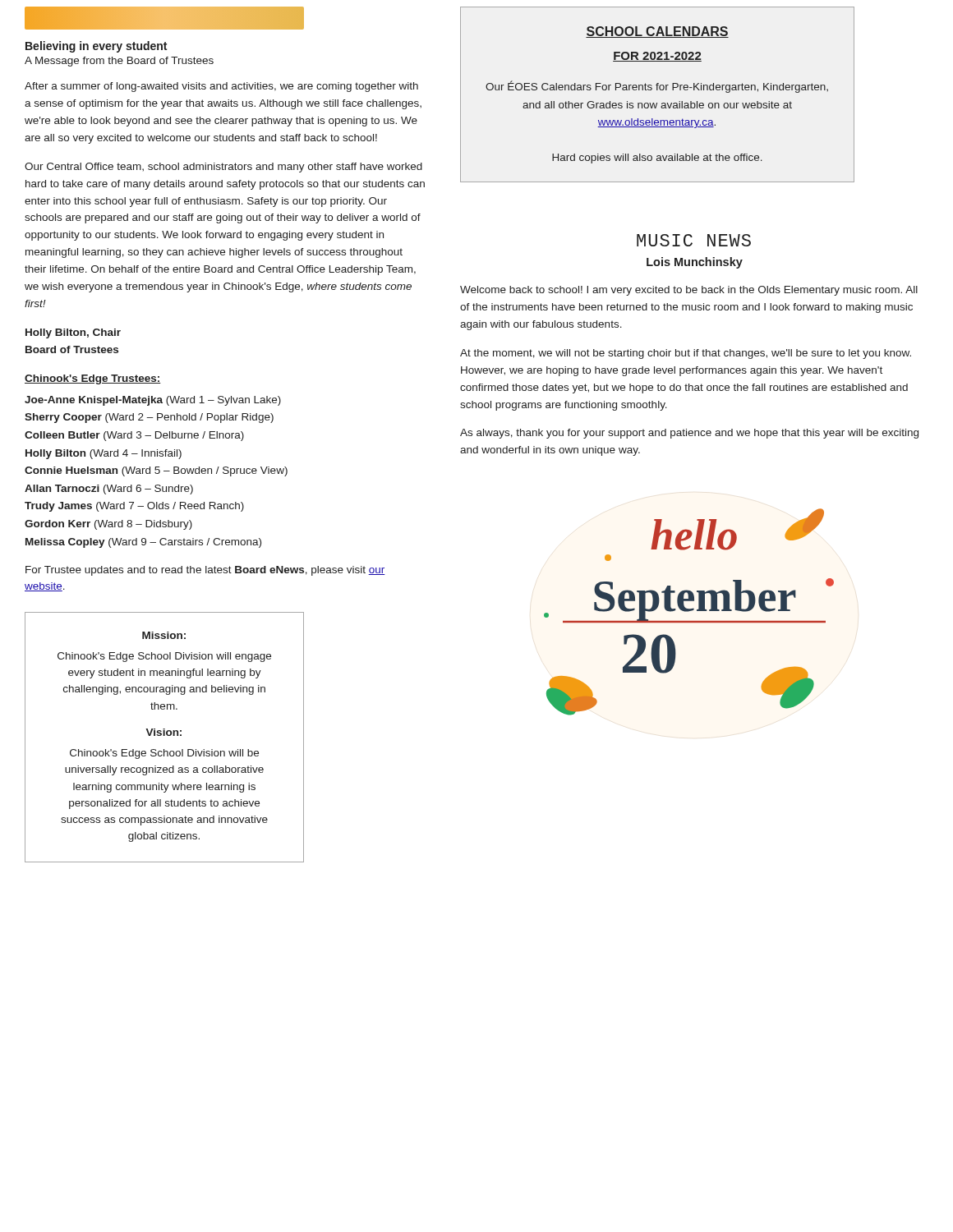Click on the text that reads "Holly Bilton, Chair Board of Trustees"

[x=73, y=341]
